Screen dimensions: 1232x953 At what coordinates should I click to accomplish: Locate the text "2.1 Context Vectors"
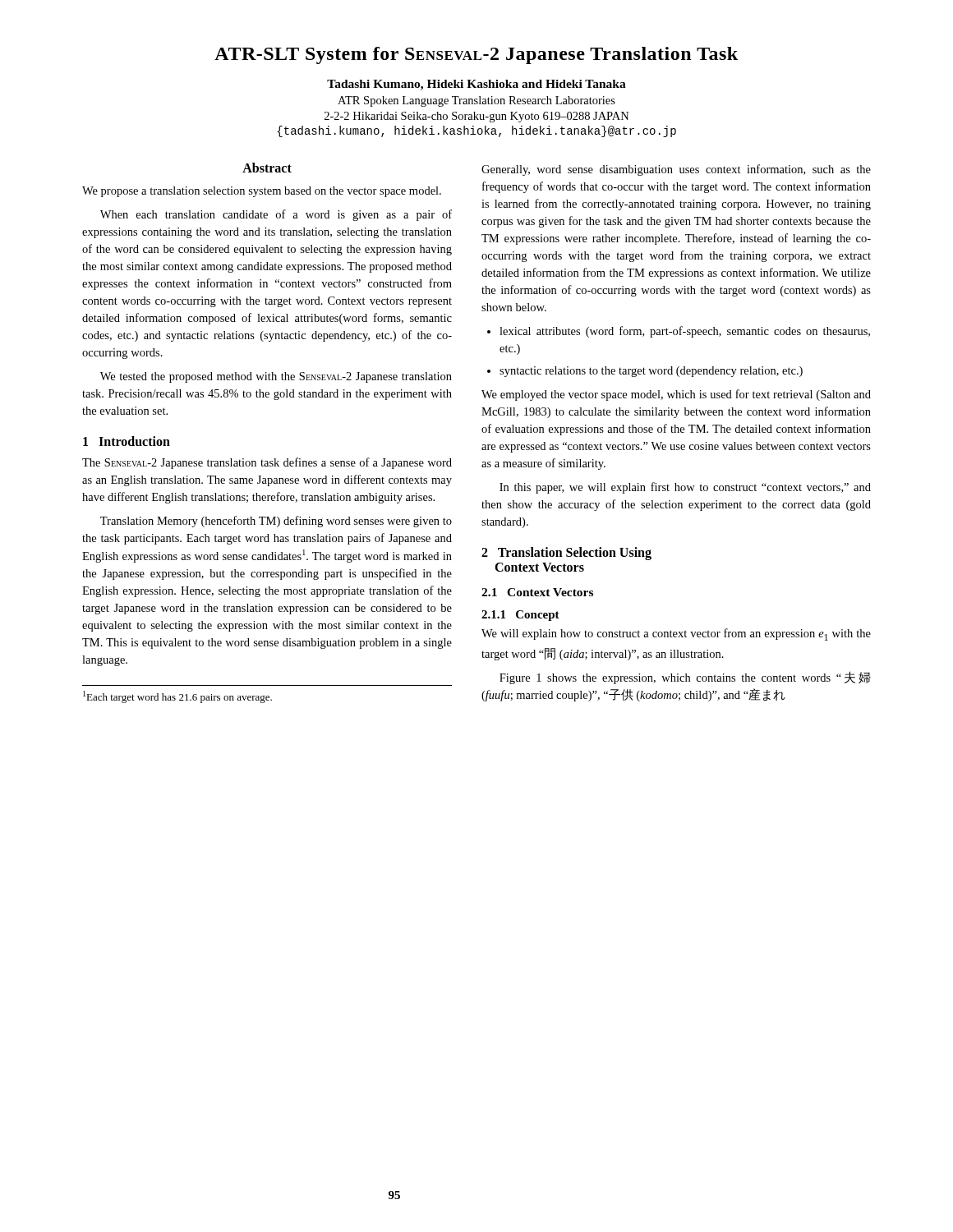[x=537, y=592]
